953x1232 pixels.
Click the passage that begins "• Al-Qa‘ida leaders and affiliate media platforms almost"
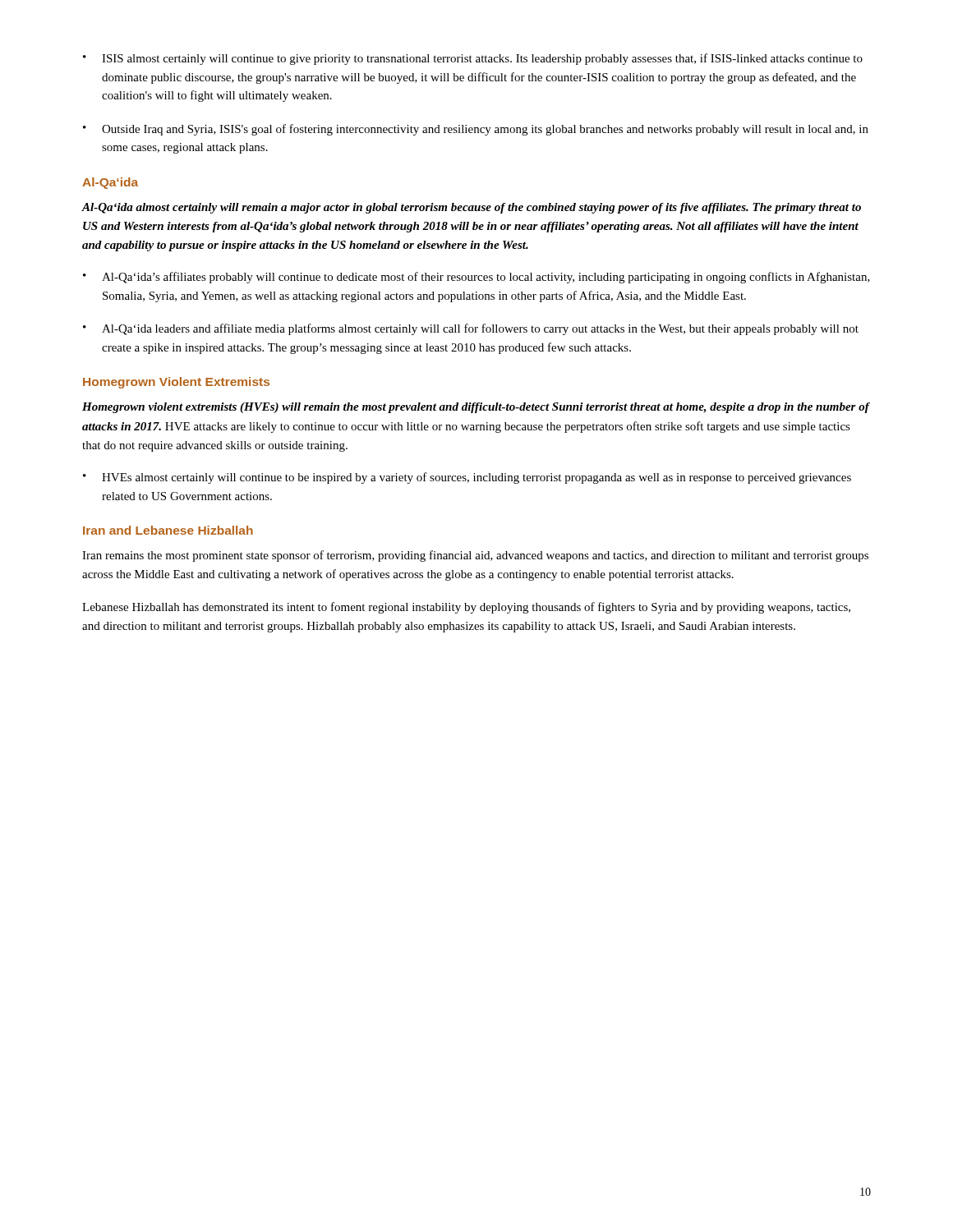(x=476, y=338)
